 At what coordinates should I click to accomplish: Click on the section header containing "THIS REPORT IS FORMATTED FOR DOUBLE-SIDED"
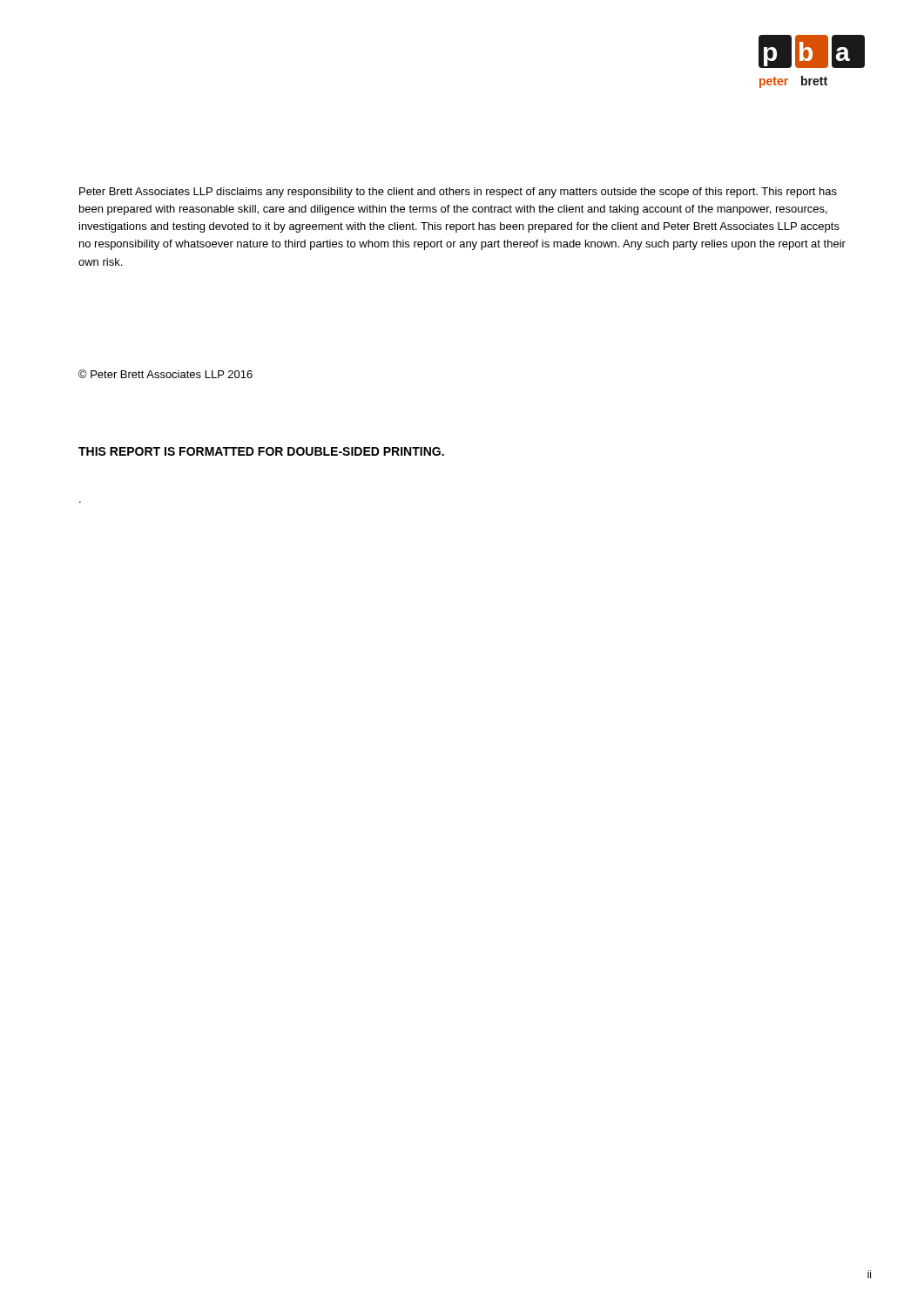[261, 451]
